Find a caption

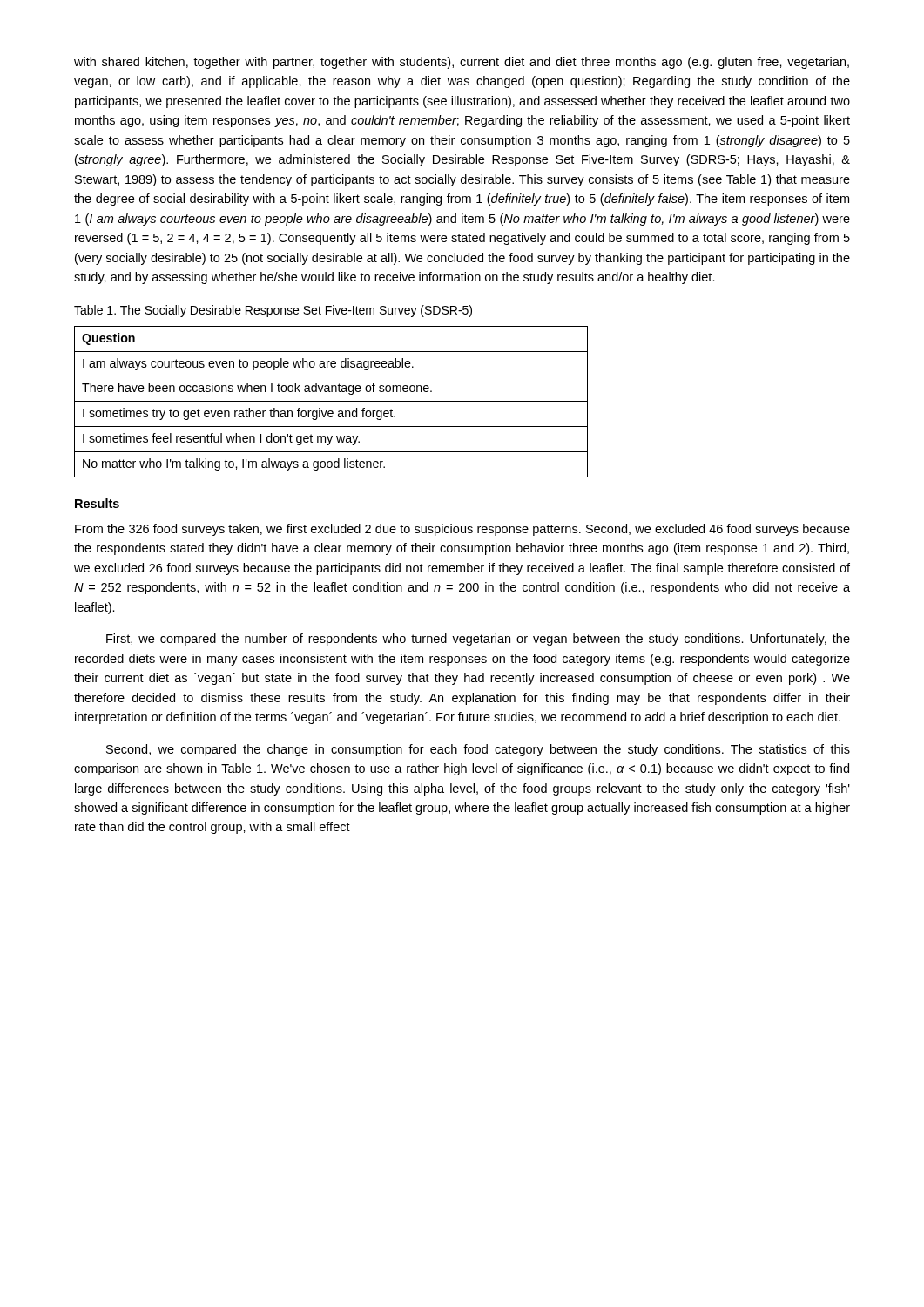coord(273,310)
